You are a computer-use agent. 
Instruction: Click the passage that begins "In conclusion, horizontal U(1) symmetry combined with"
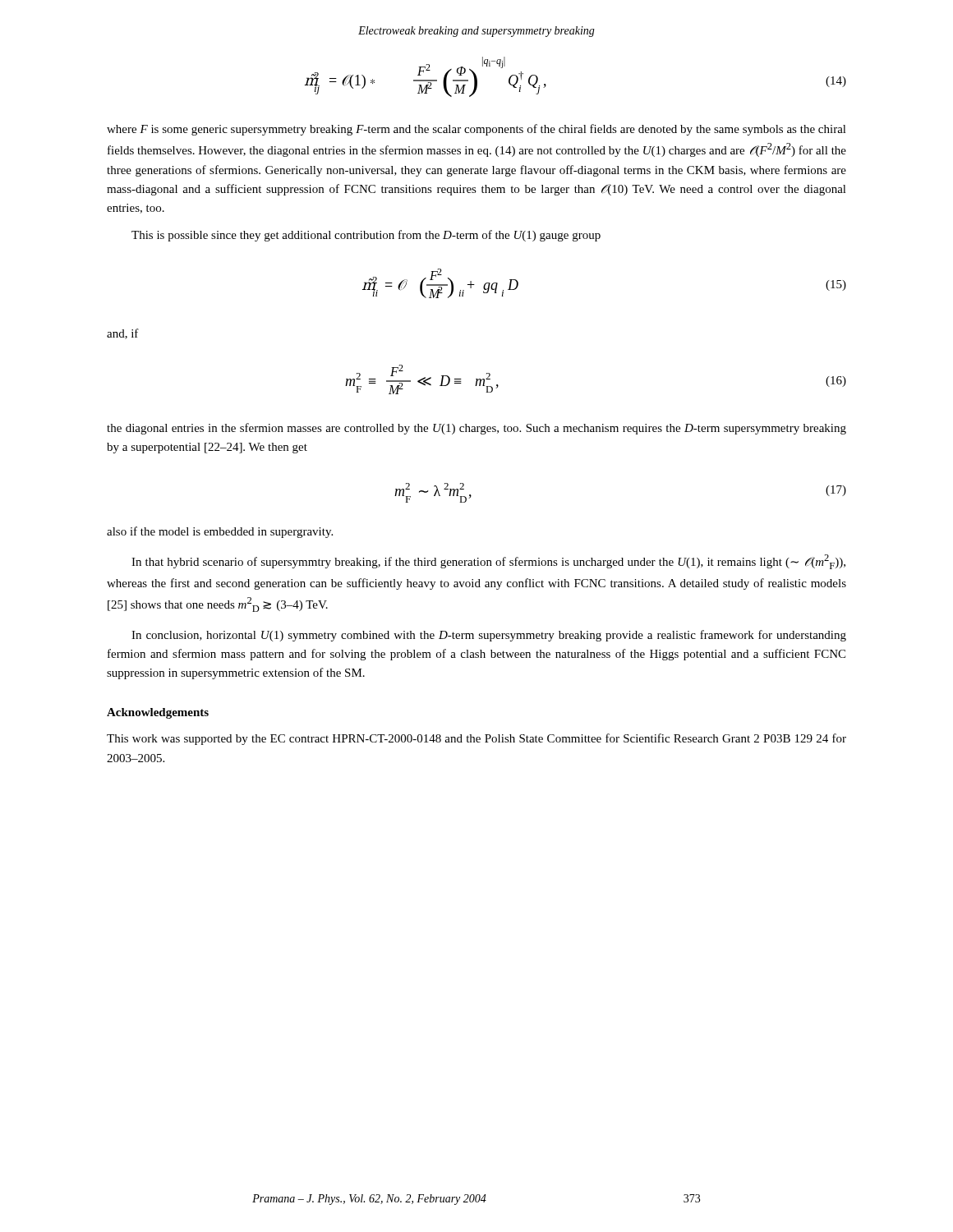pyautogui.click(x=476, y=654)
